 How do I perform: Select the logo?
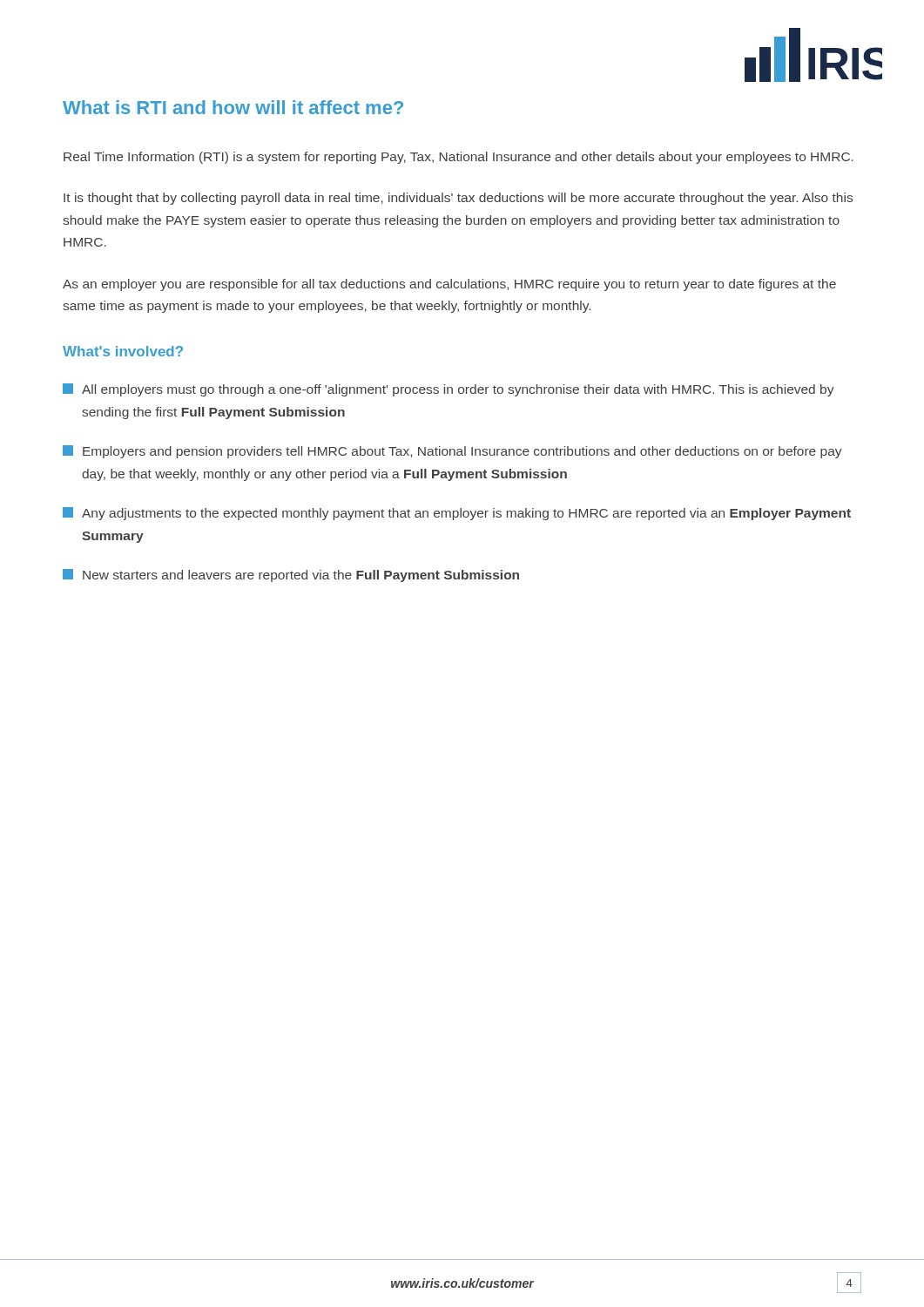tap(813, 56)
